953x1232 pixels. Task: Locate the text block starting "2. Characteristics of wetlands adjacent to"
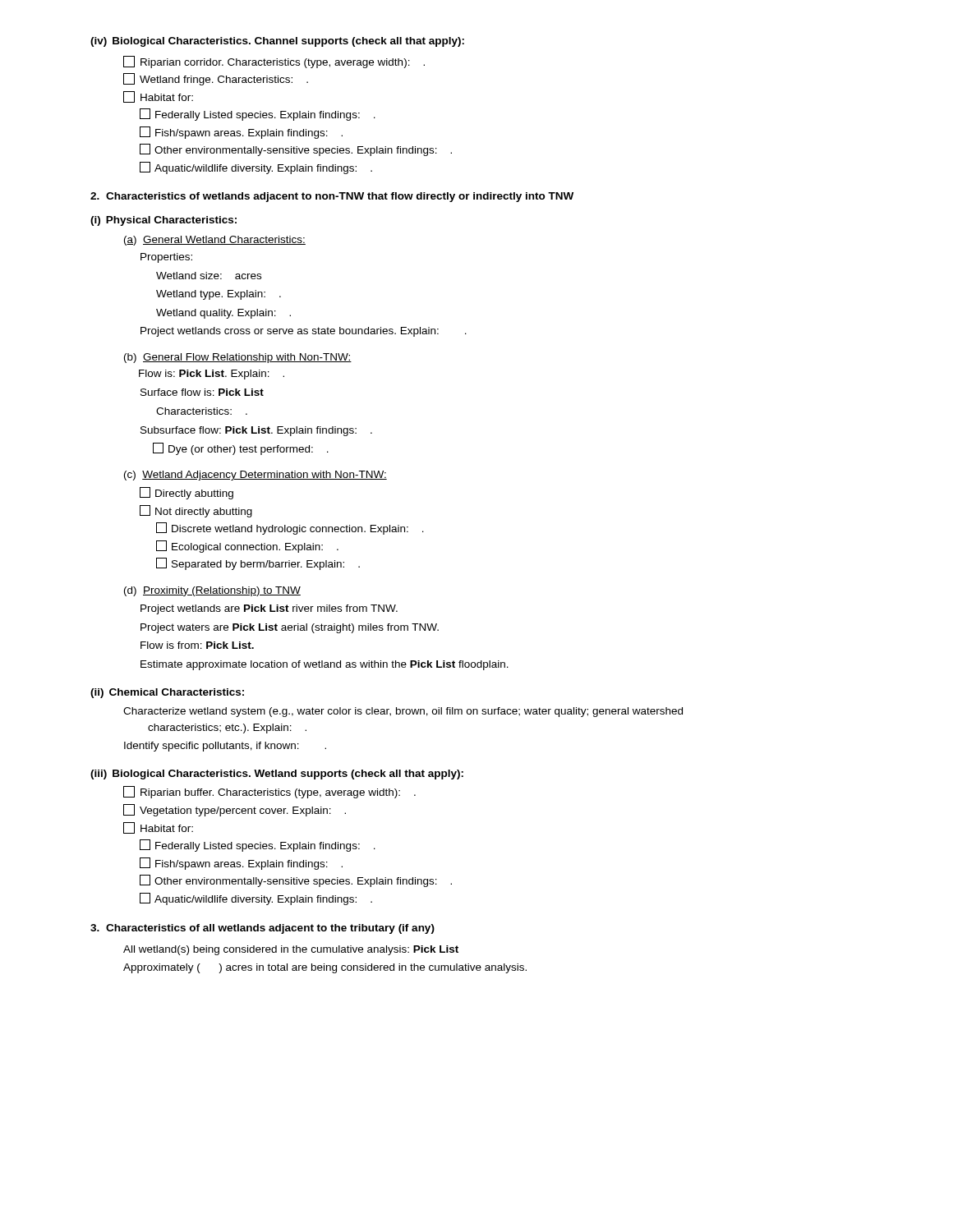tap(332, 196)
